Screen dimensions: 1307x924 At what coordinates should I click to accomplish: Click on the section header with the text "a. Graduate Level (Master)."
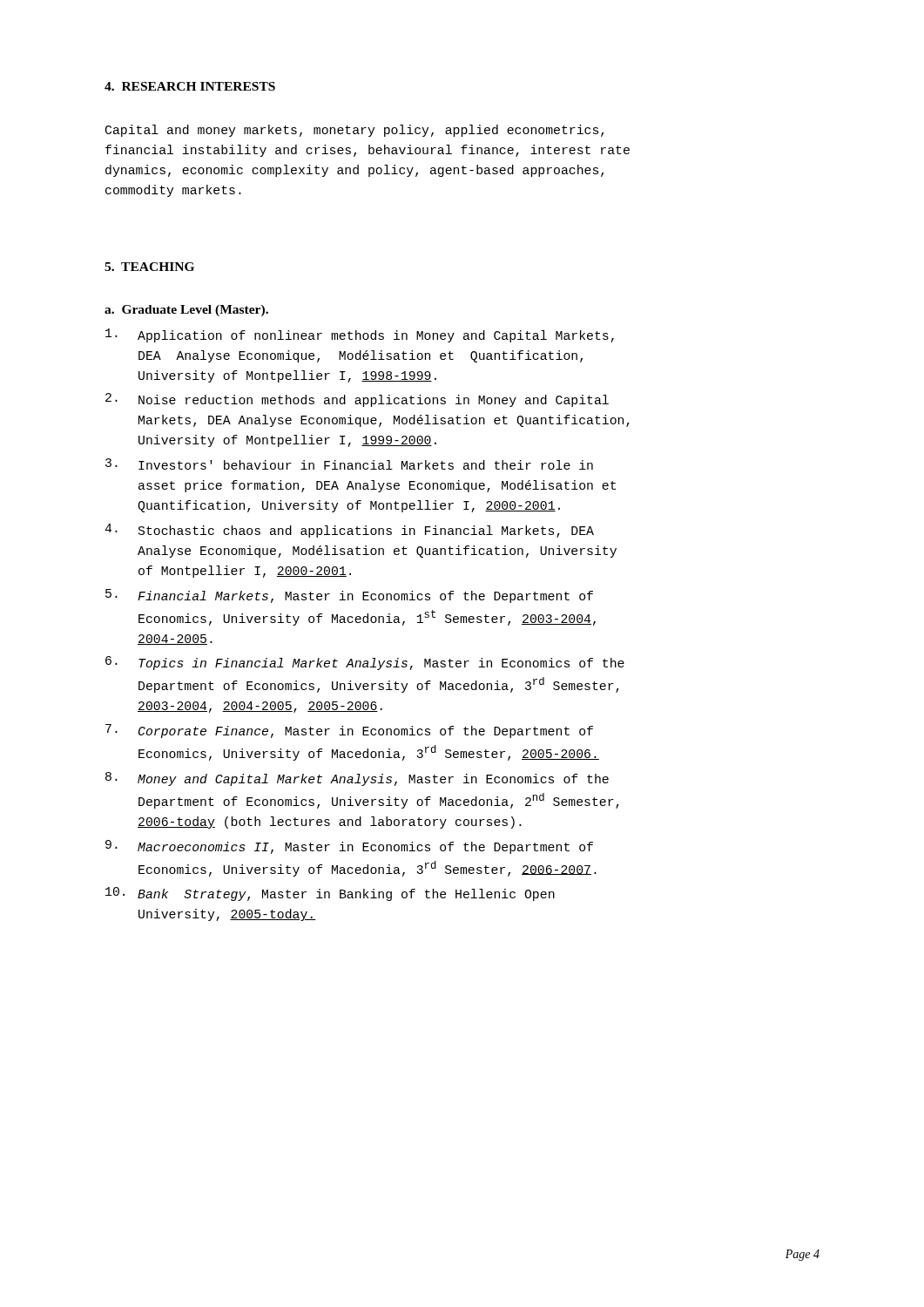click(187, 309)
